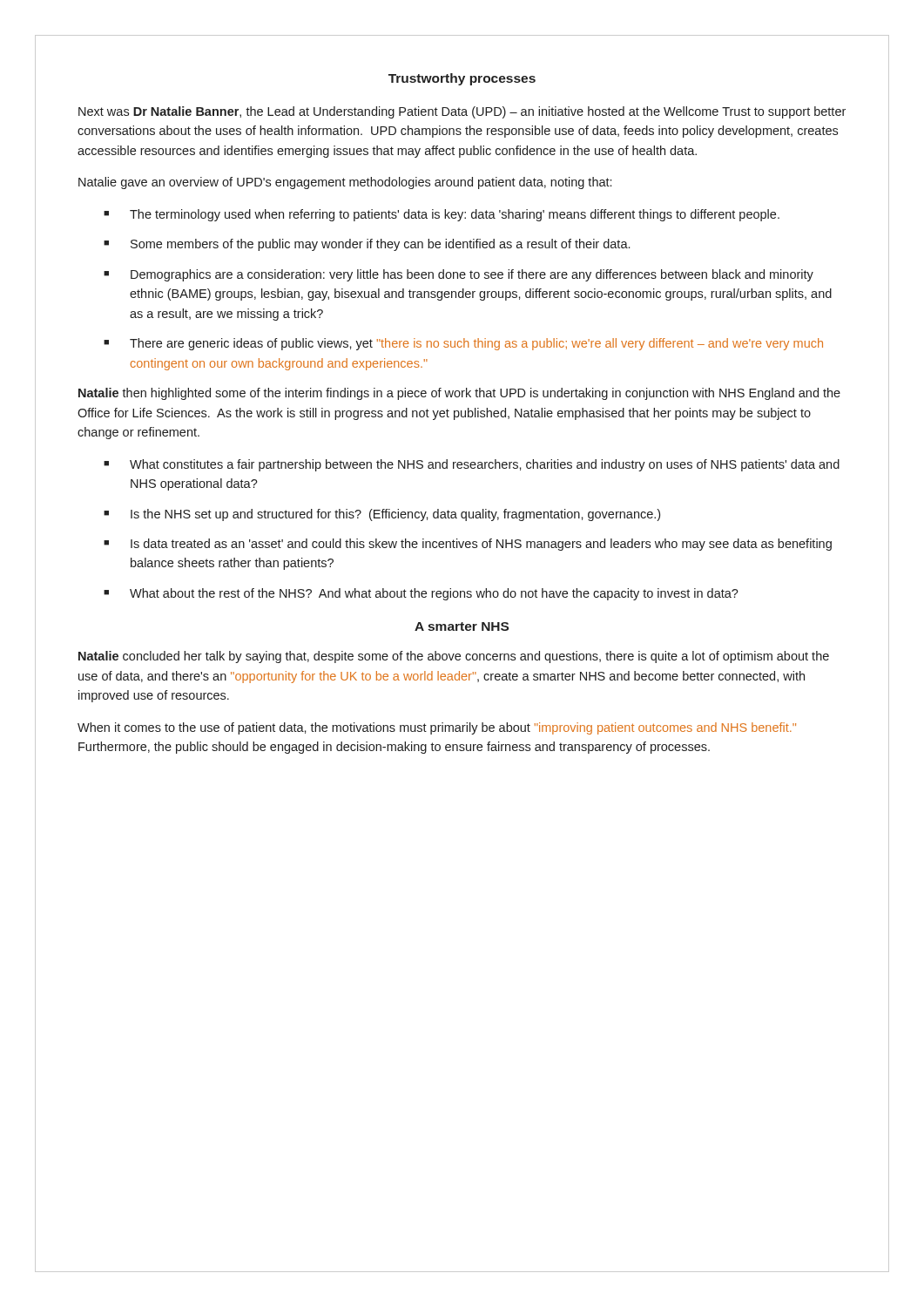Navigate to the block starting "■ The terminology"

pyautogui.click(x=475, y=214)
